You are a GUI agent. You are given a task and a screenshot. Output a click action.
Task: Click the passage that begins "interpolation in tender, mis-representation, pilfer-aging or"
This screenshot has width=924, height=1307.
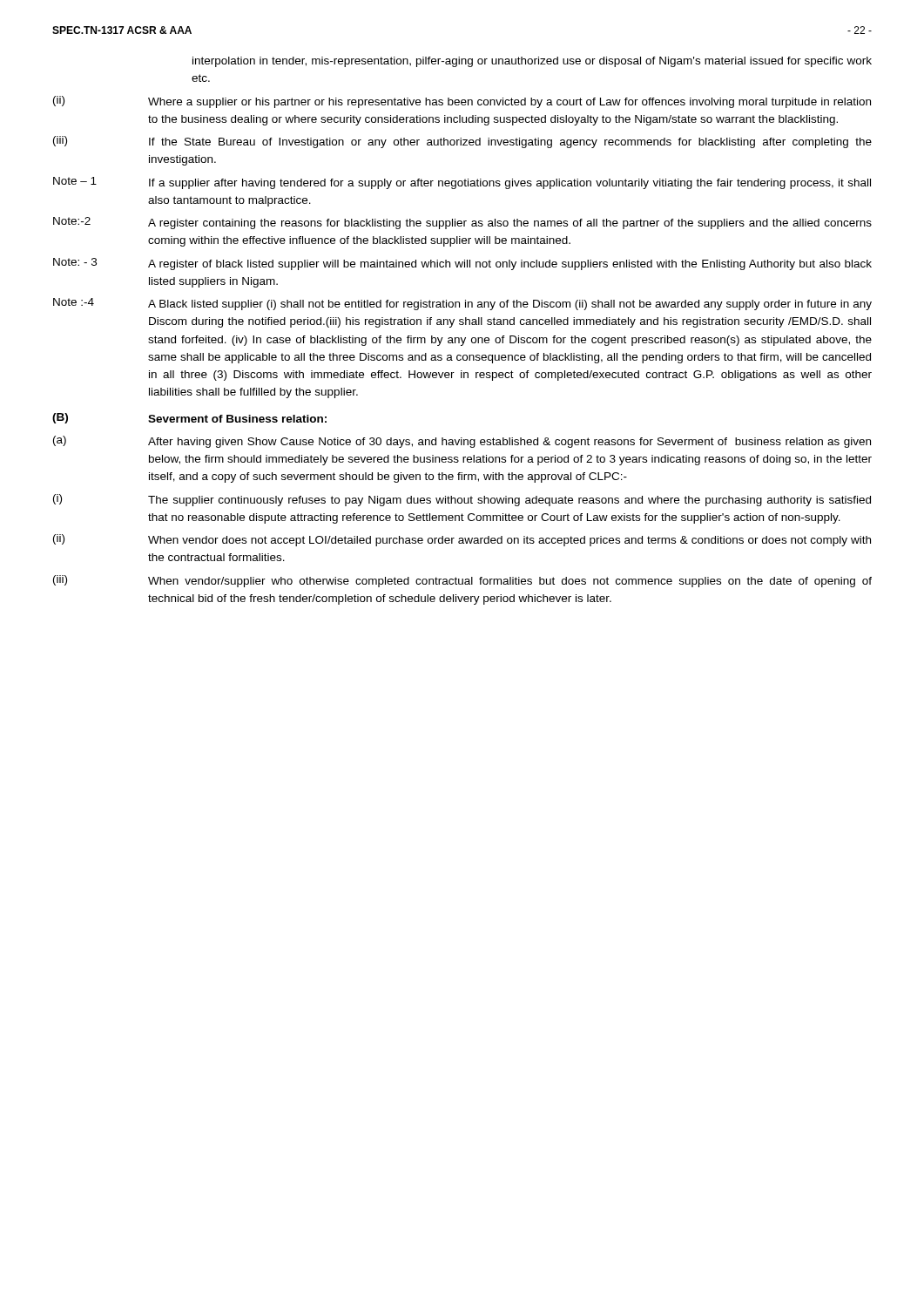532,69
